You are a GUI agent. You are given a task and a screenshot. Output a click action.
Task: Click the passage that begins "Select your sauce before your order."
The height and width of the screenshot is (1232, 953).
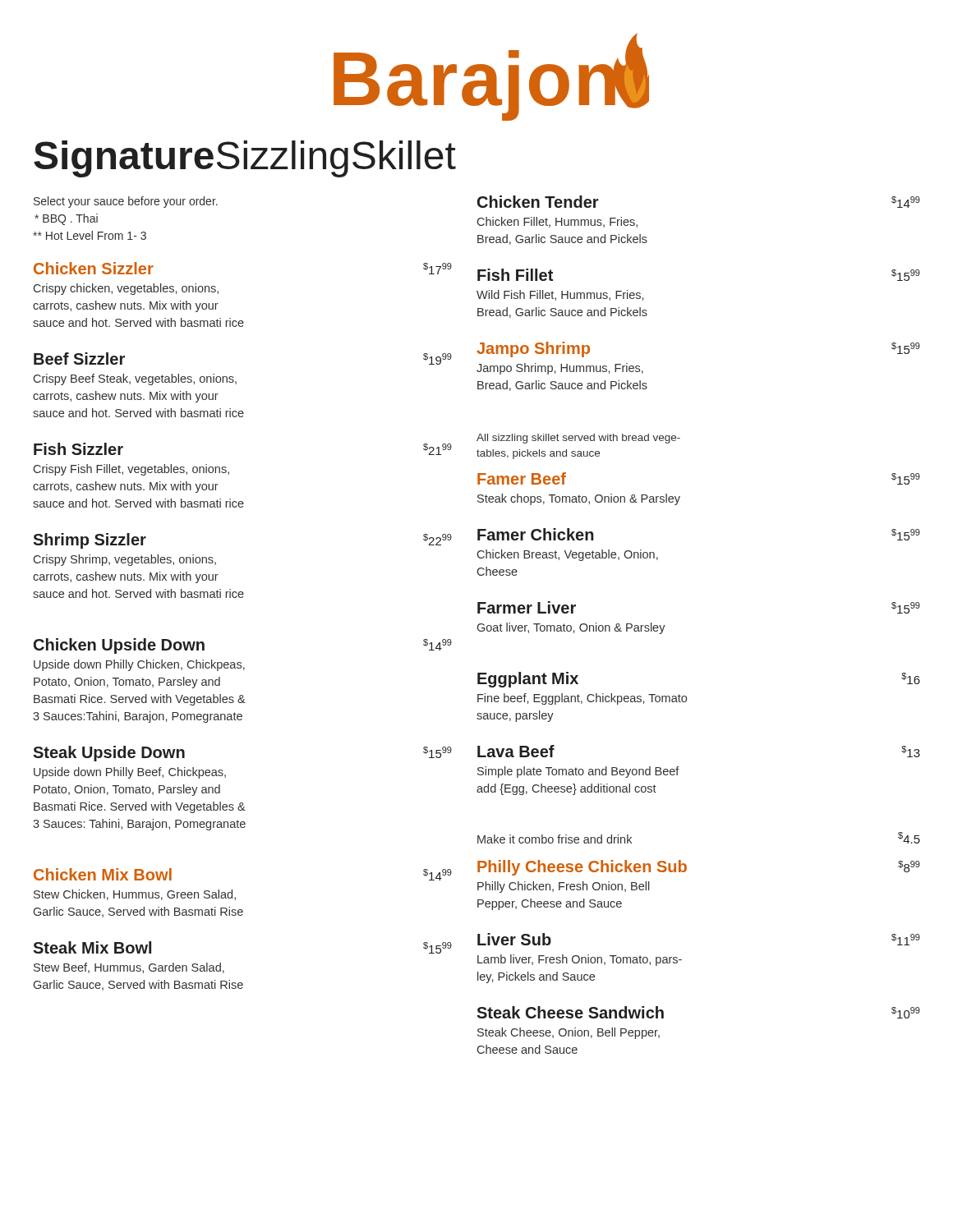pyautogui.click(x=126, y=202)
